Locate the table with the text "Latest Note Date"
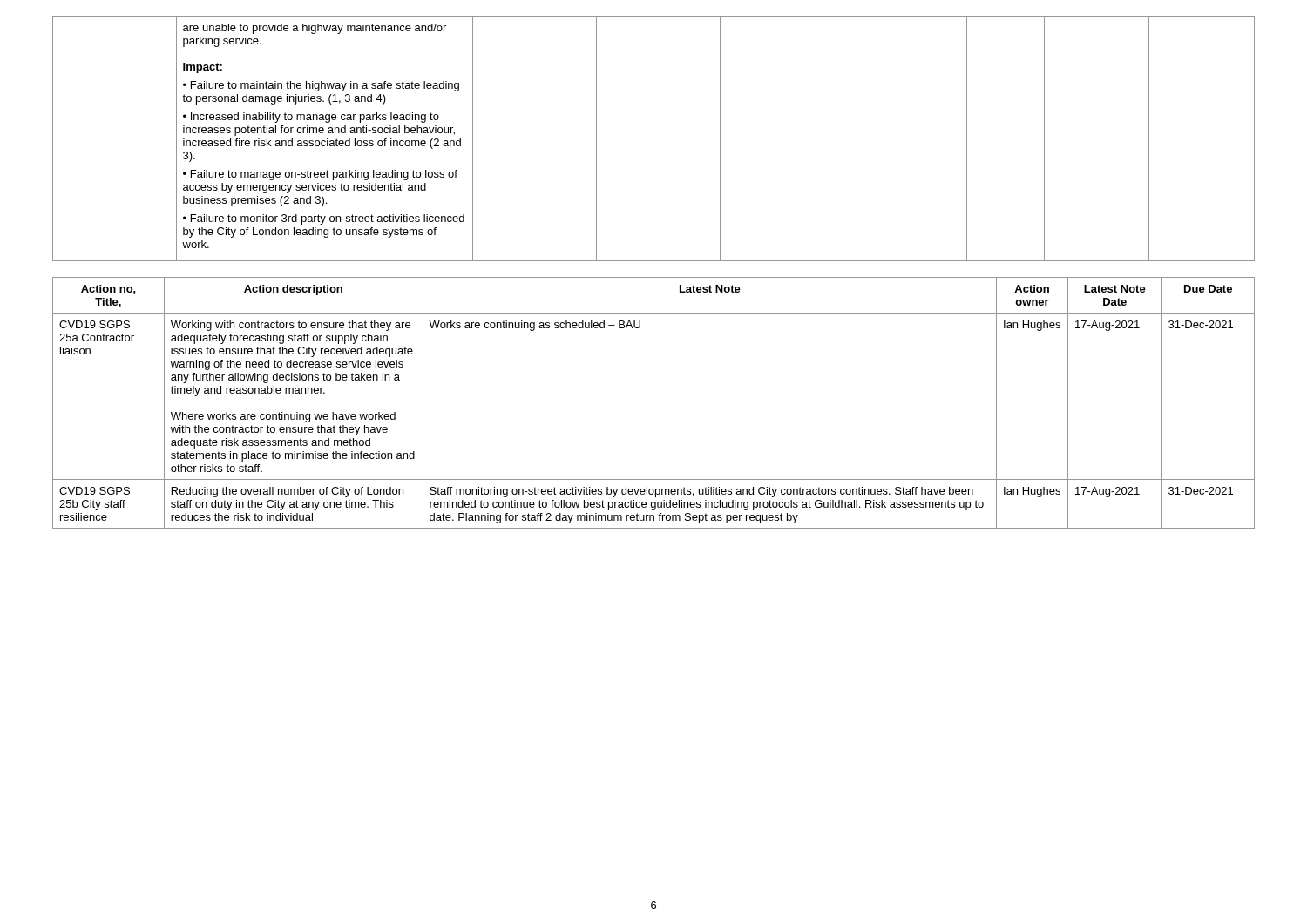Image resolution: width=1307 pixels, height=924 pixels. 654,403
